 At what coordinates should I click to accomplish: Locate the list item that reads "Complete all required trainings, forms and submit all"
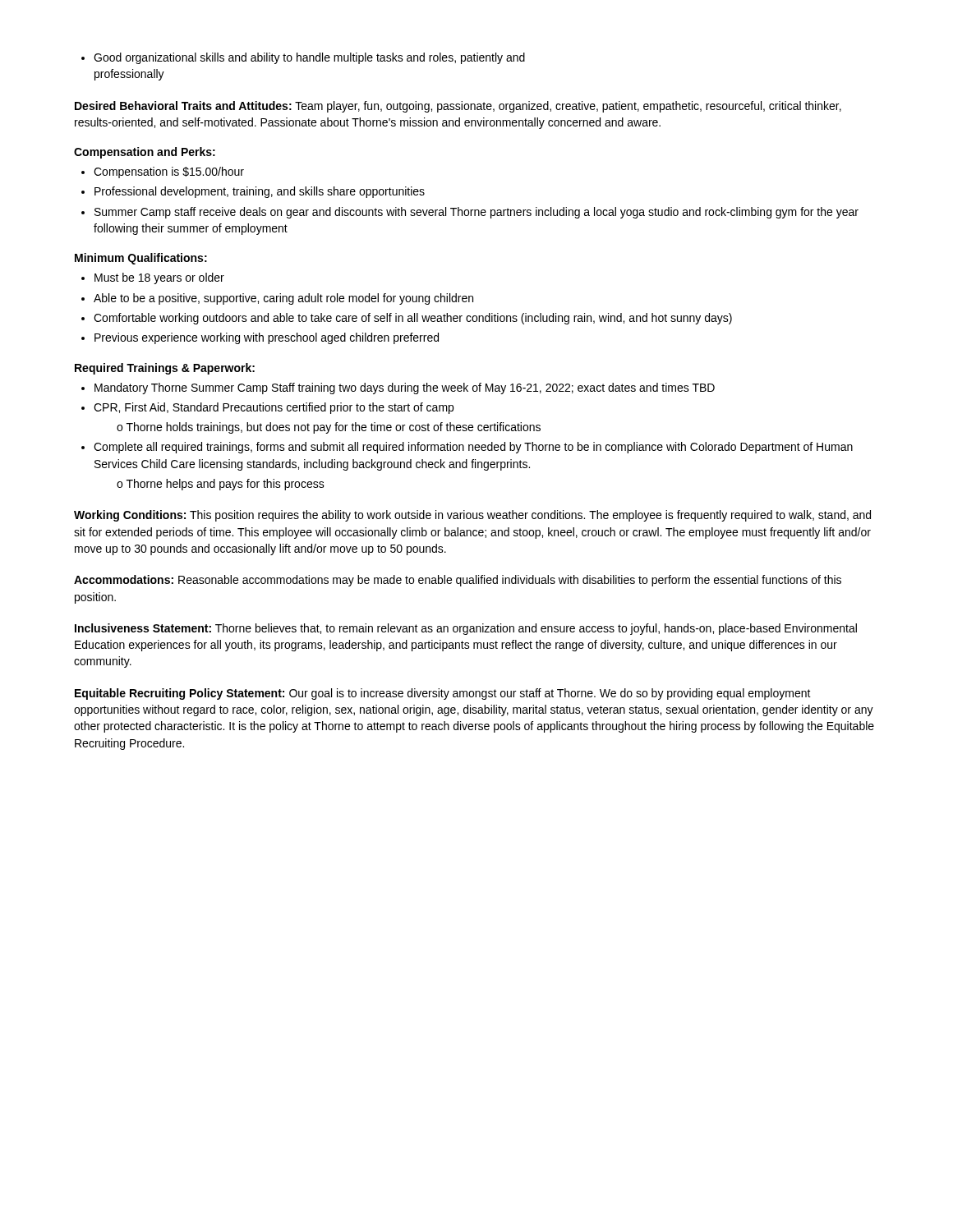[x=476, y=466]
